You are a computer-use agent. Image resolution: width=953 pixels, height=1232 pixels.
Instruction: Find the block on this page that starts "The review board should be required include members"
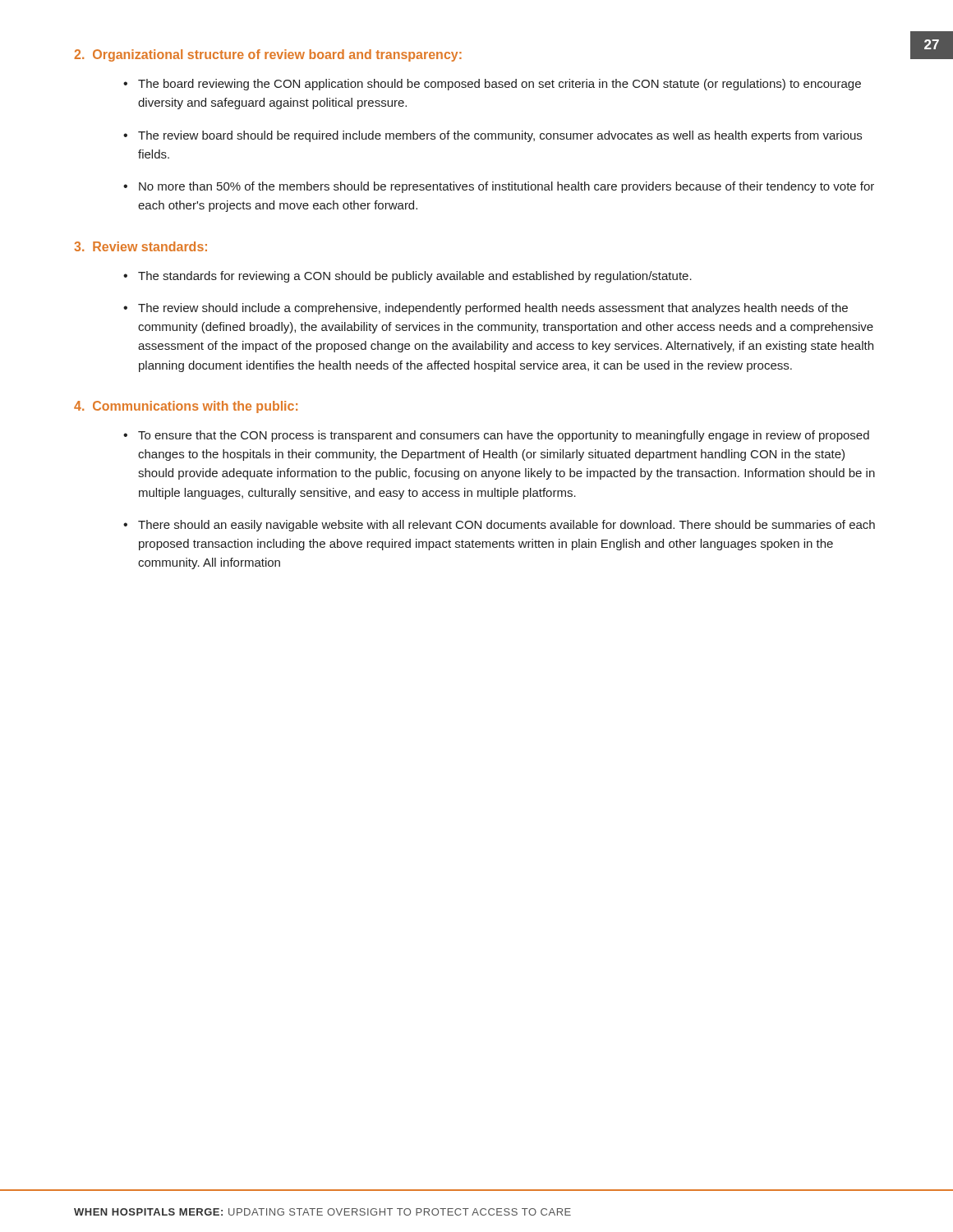500,144
